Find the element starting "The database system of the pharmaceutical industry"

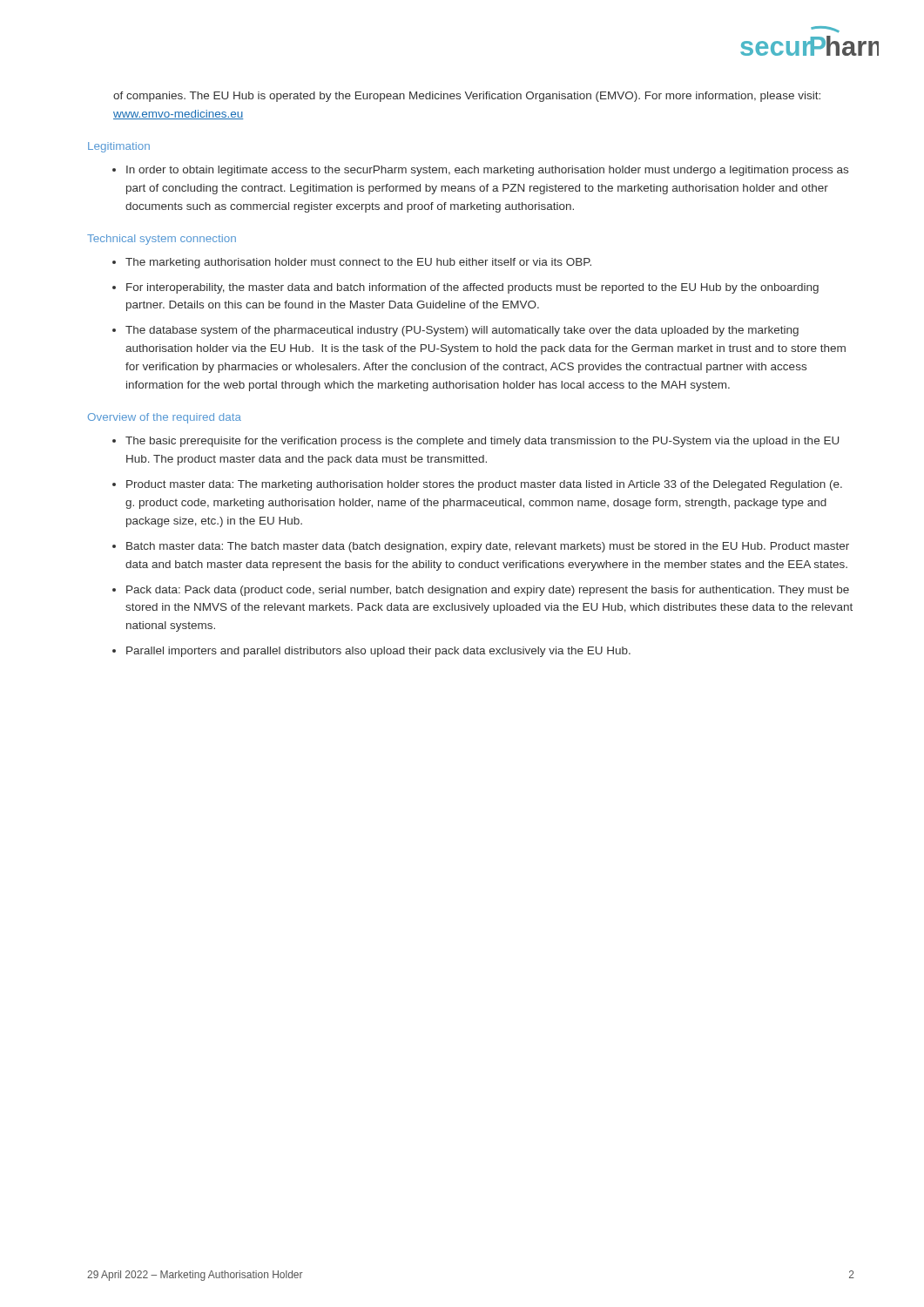tap(486, 357)
